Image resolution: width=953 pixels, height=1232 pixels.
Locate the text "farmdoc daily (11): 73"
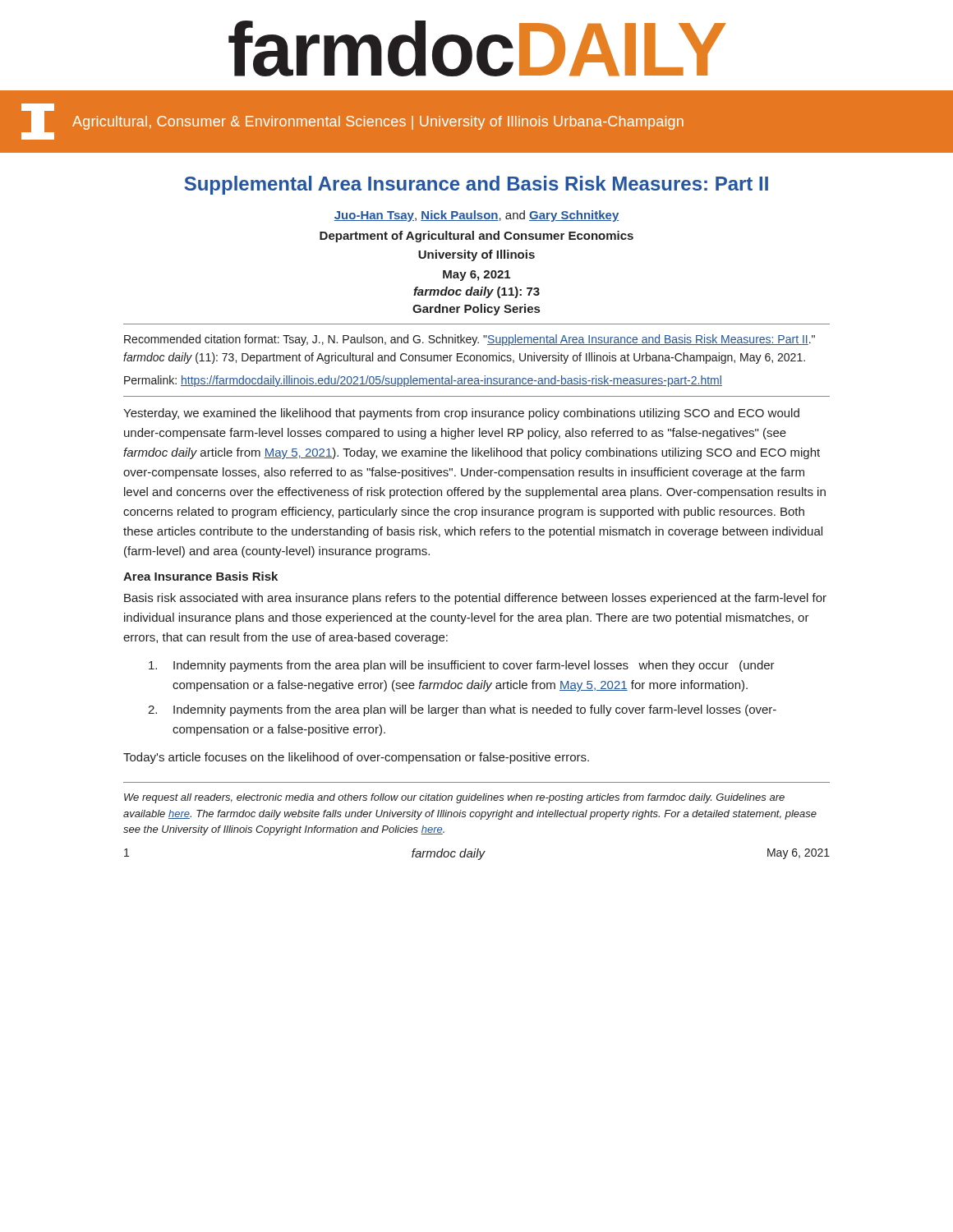[x=476, y=291]
